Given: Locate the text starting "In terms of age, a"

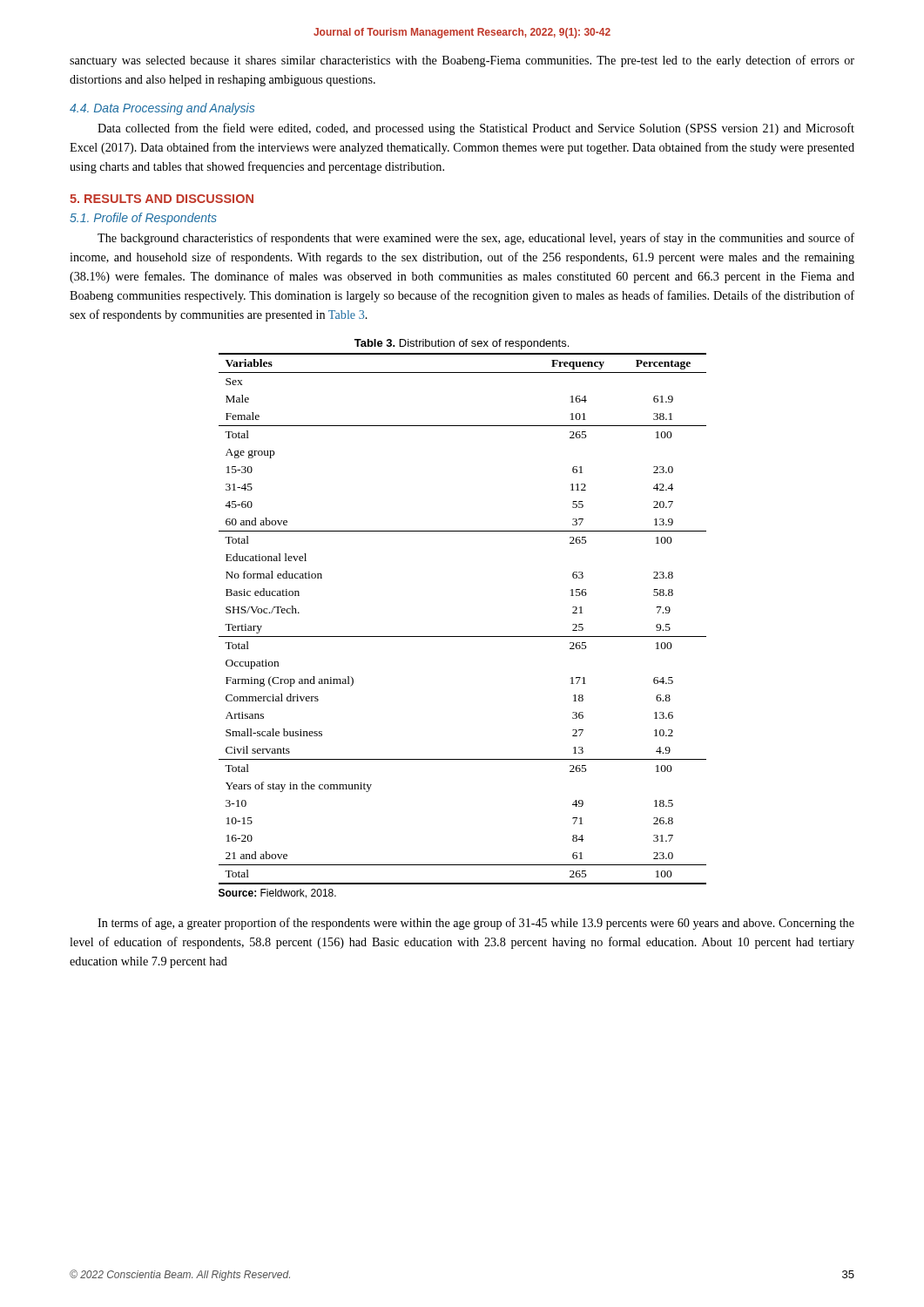Looking at the screenshot, I should coord(462,942).
